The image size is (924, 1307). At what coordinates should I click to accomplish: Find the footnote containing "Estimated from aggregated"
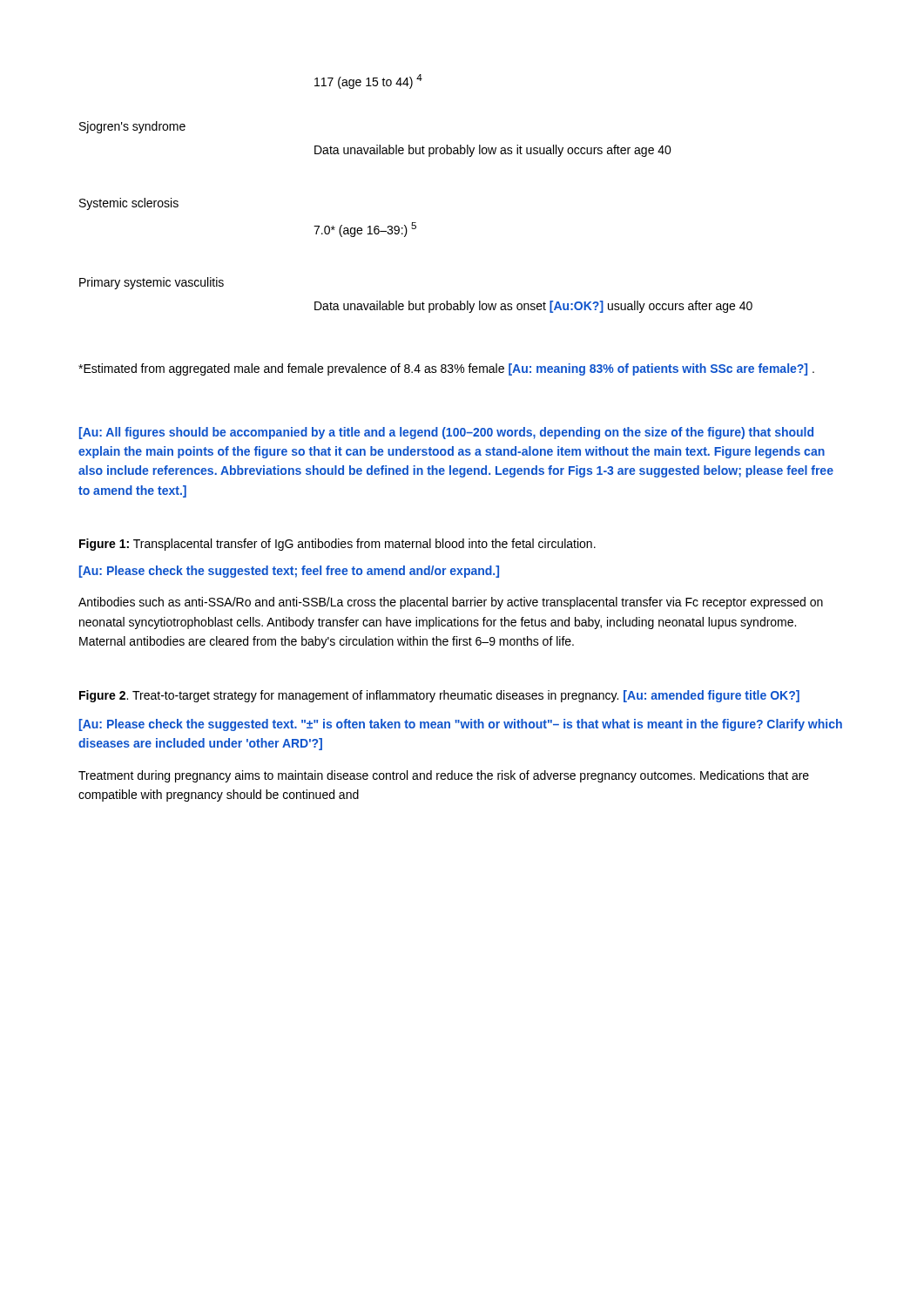pos(447,369)
